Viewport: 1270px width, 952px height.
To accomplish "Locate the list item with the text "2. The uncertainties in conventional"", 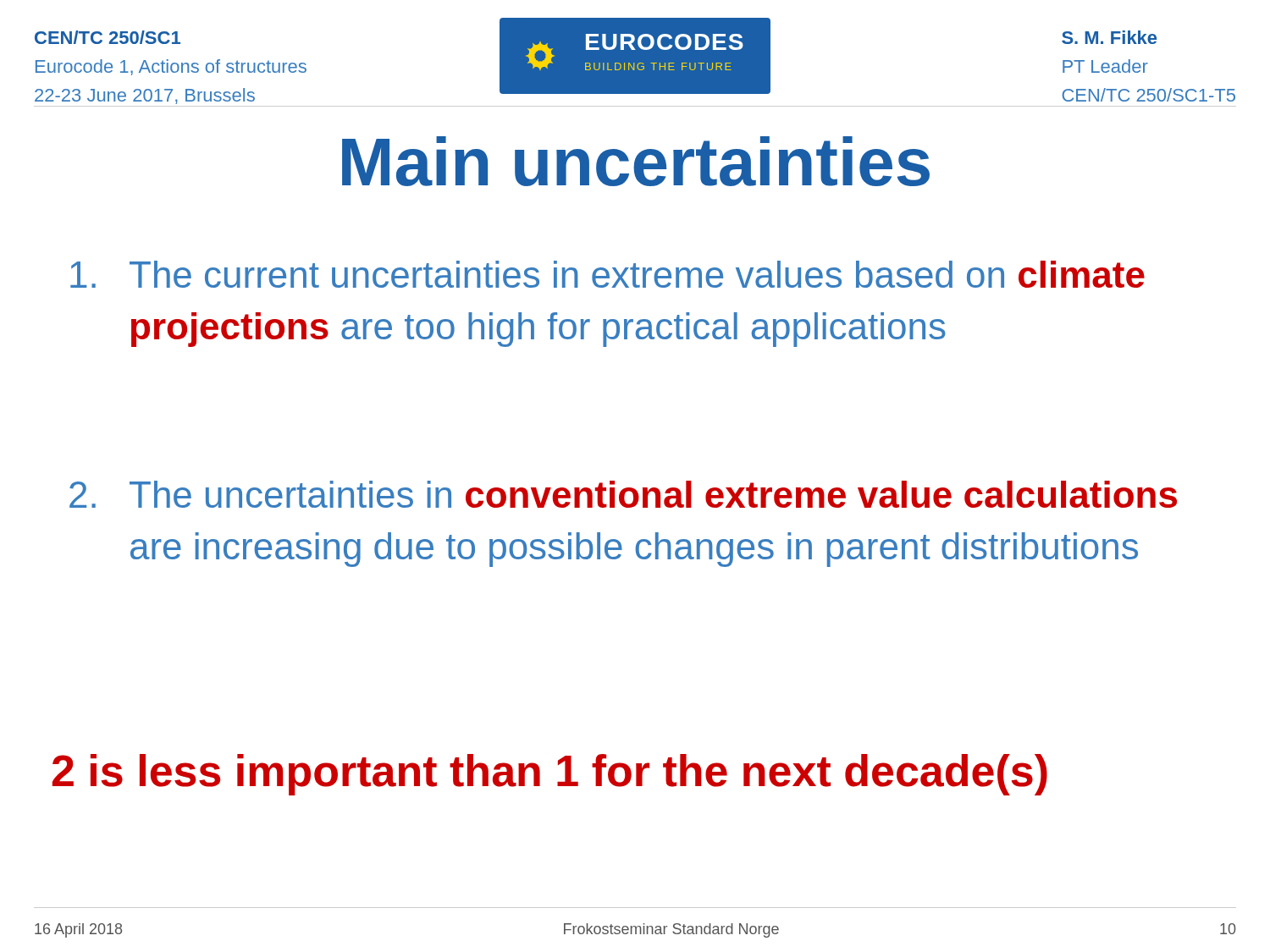I will pos(635,521).
